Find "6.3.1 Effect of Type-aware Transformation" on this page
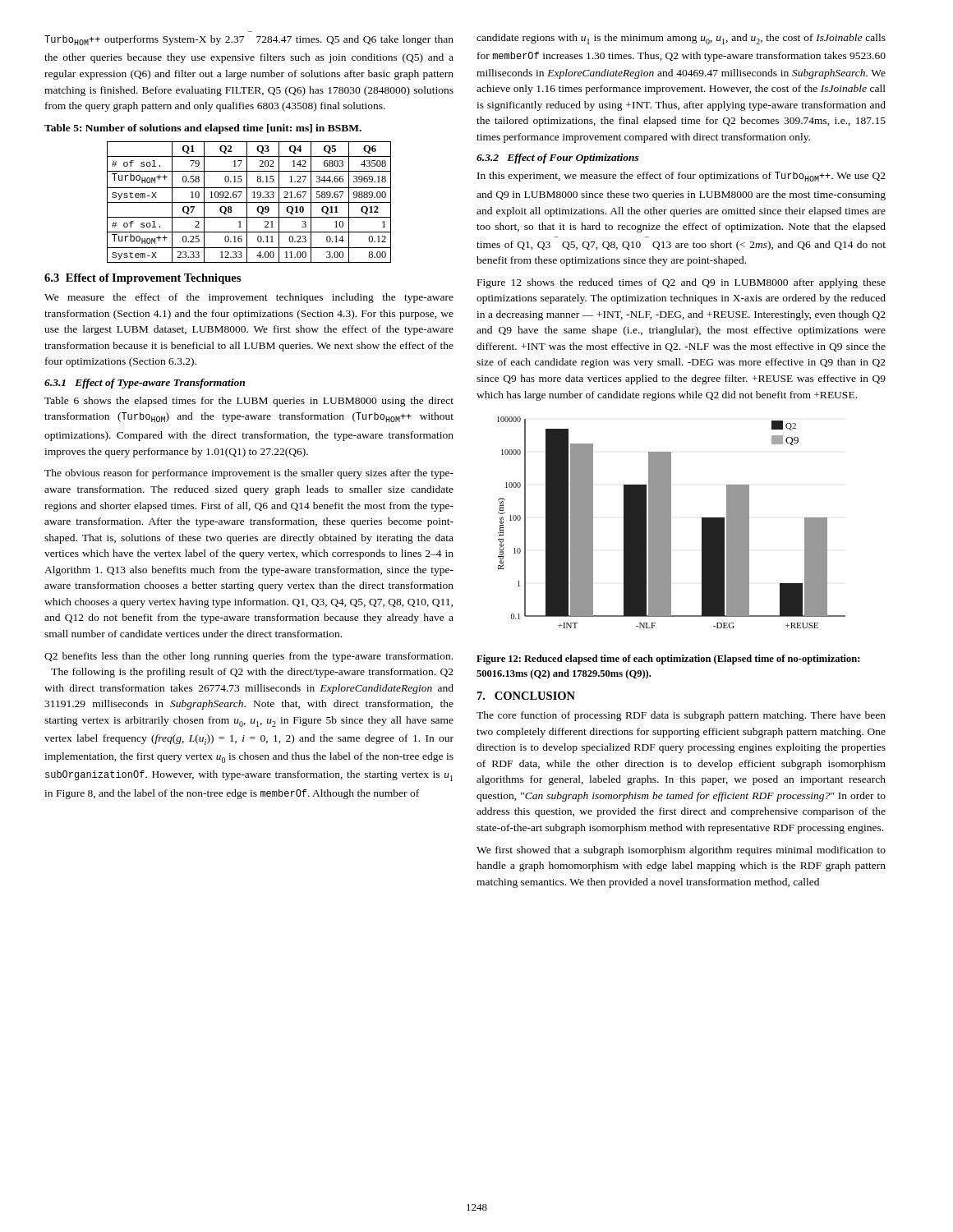The image size is (953, 1232). (249, 383)
